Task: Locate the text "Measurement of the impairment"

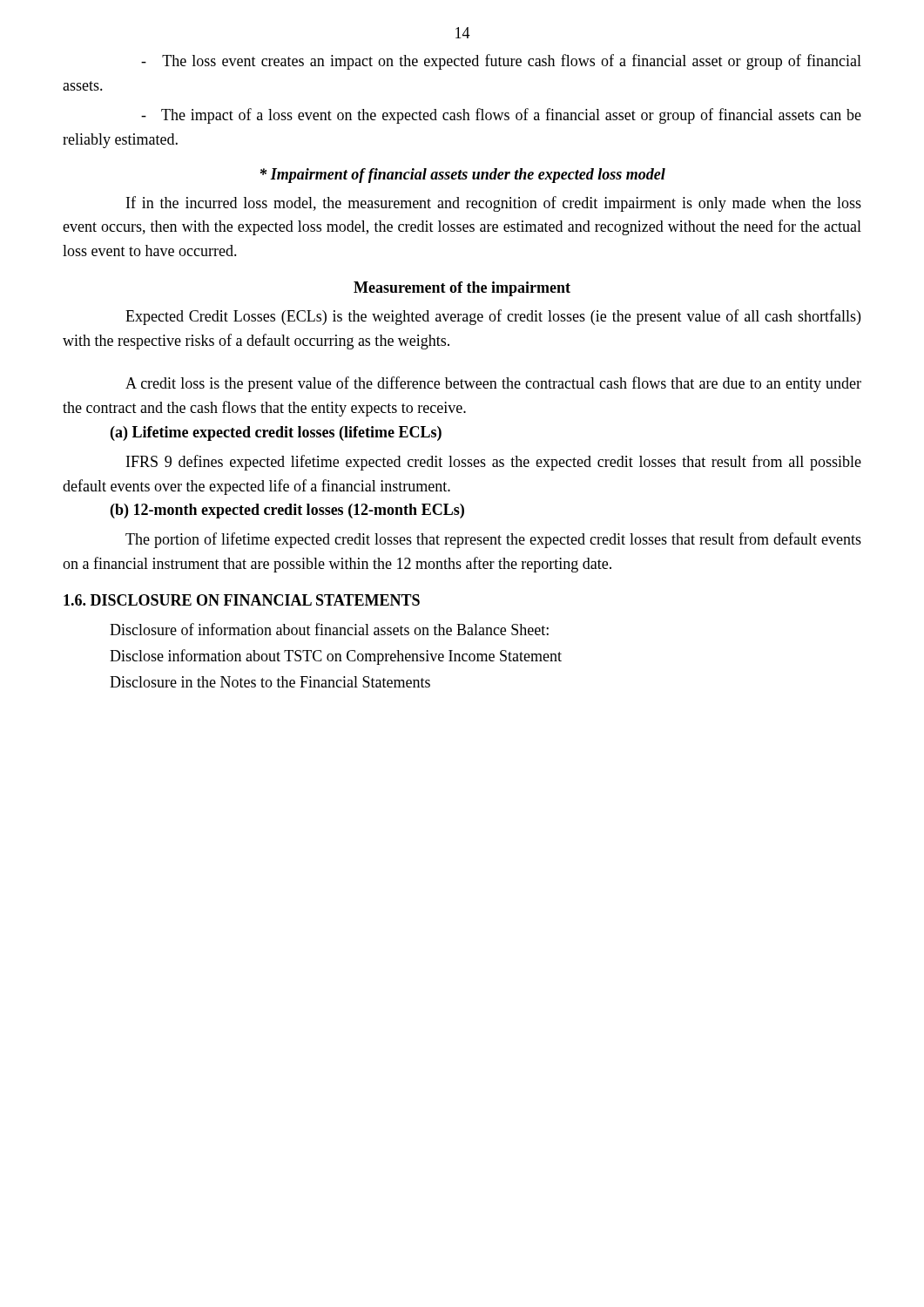Action: click(x=462, y=288)
